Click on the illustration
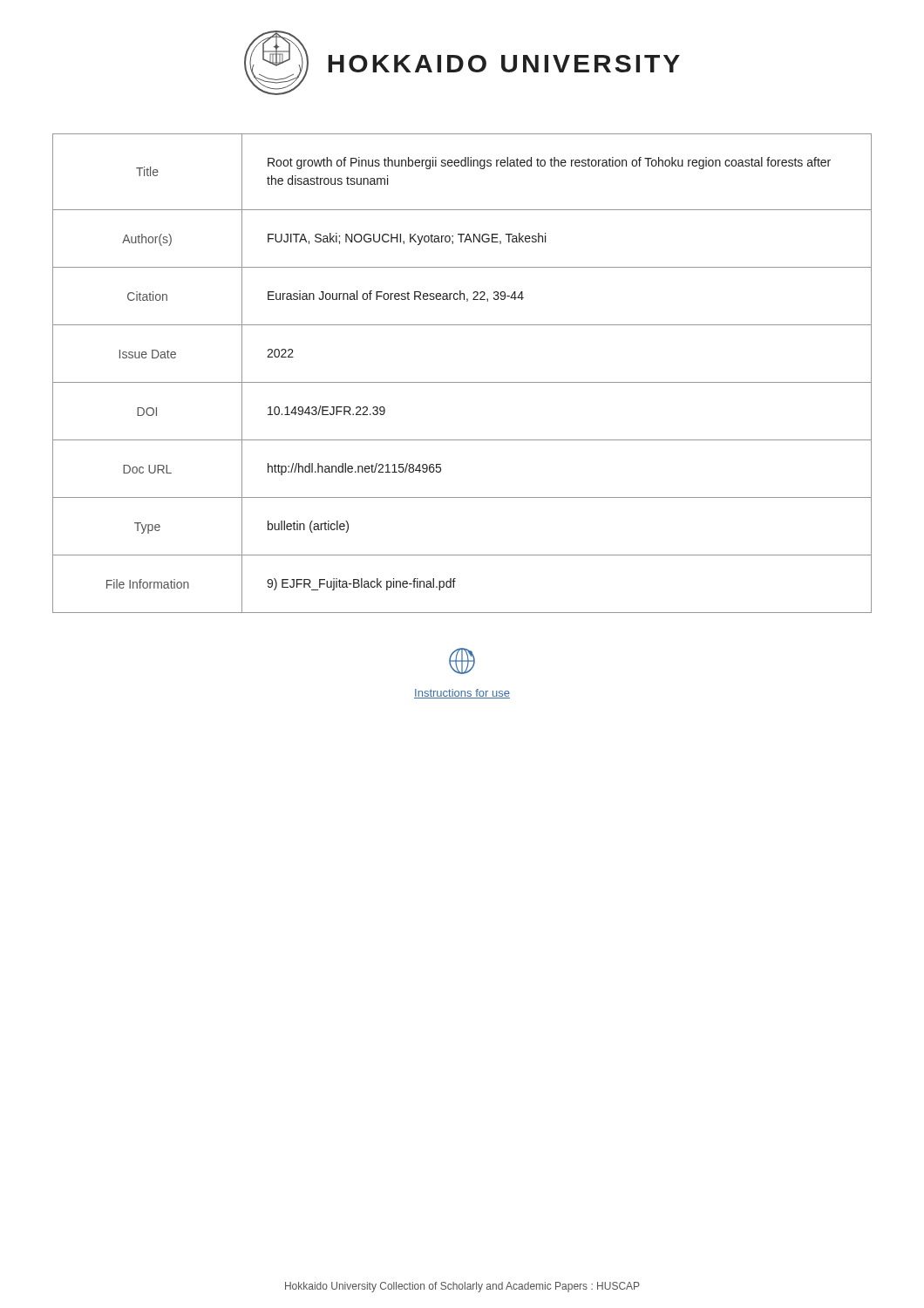The height and width of the screenshot is (1308, 924). [462, 663]
